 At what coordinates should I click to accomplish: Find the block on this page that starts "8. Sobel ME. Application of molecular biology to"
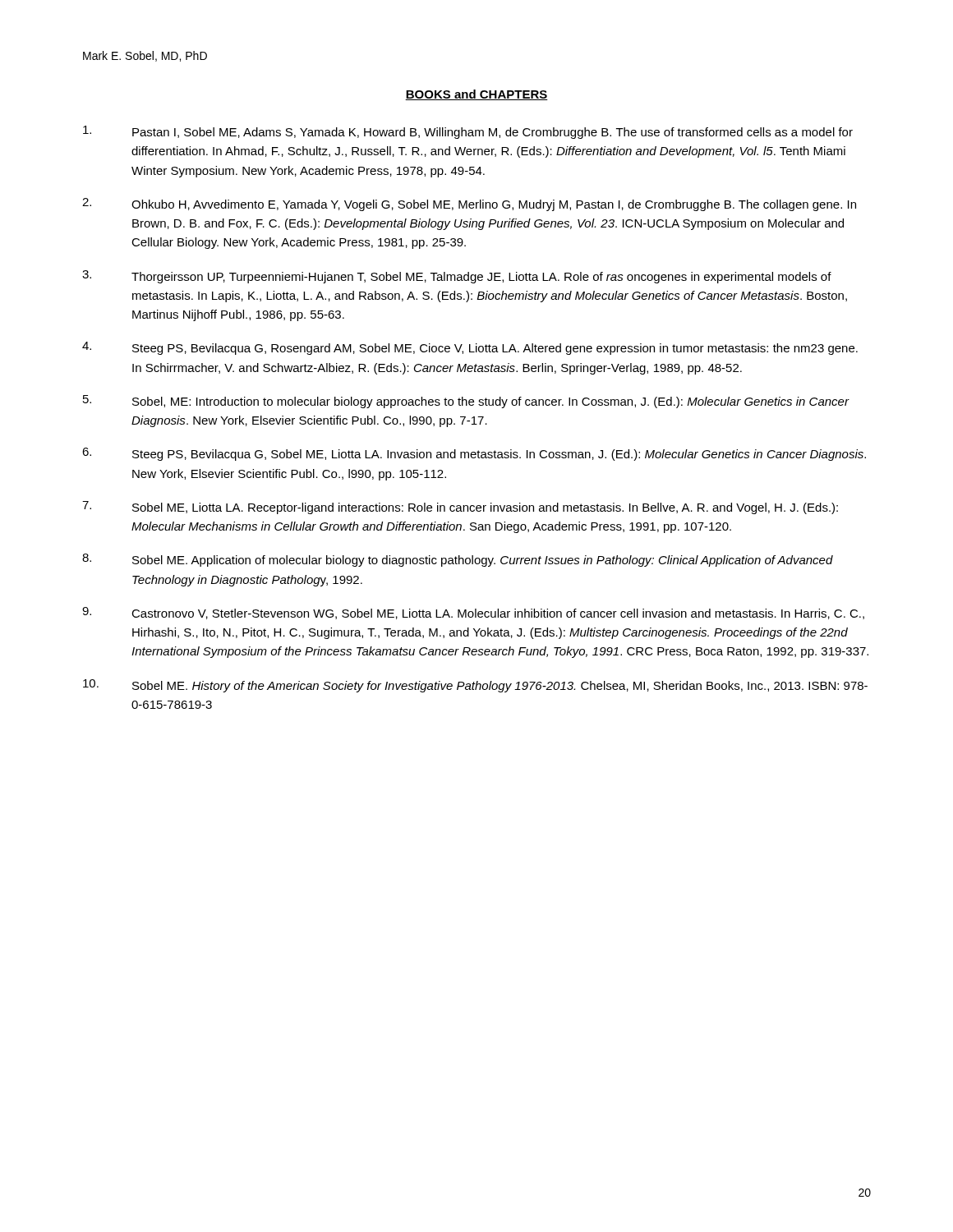pyautogui.click(x=476, y=570)
